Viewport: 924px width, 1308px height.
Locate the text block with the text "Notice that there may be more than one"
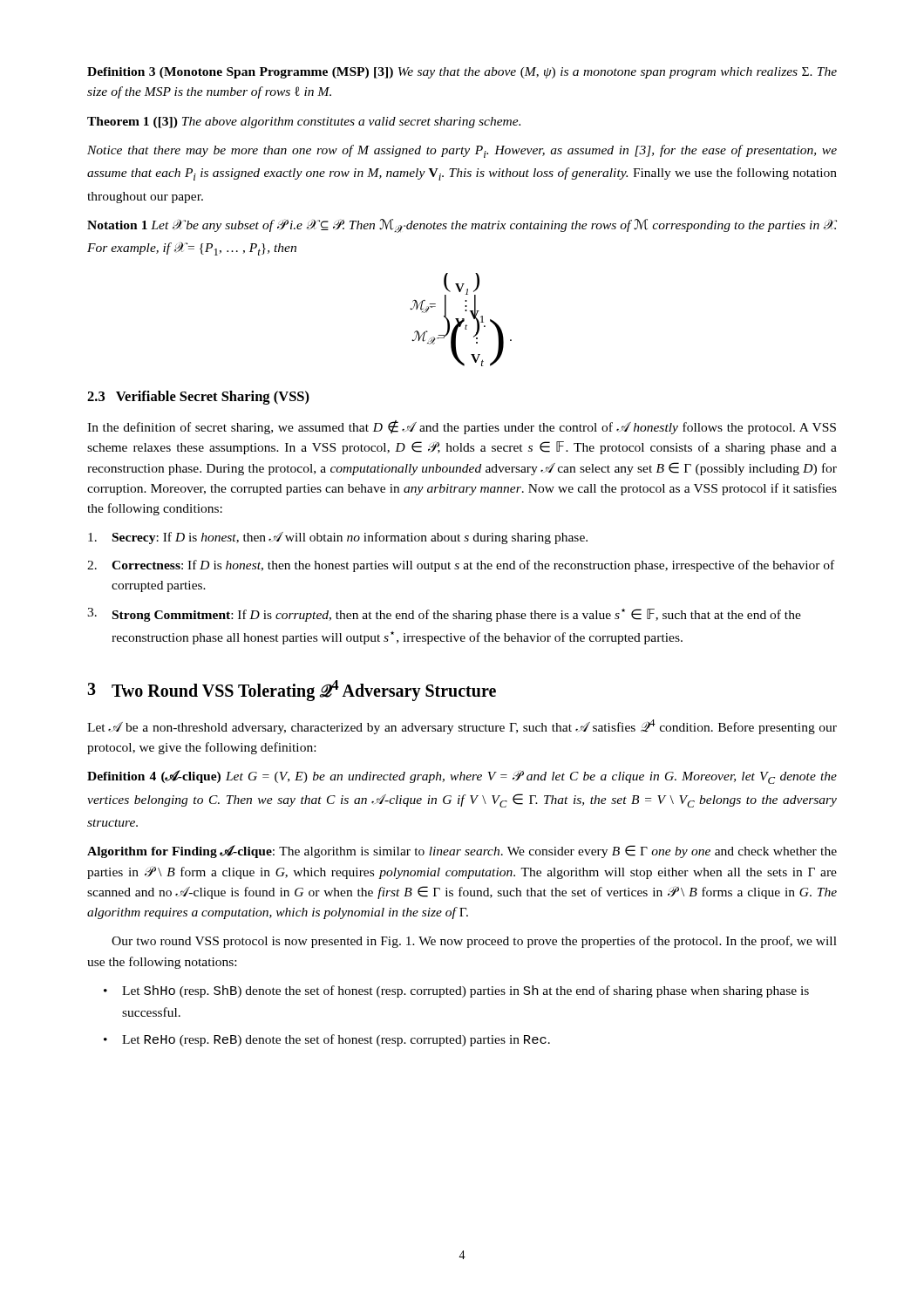(x=462, y=173)
